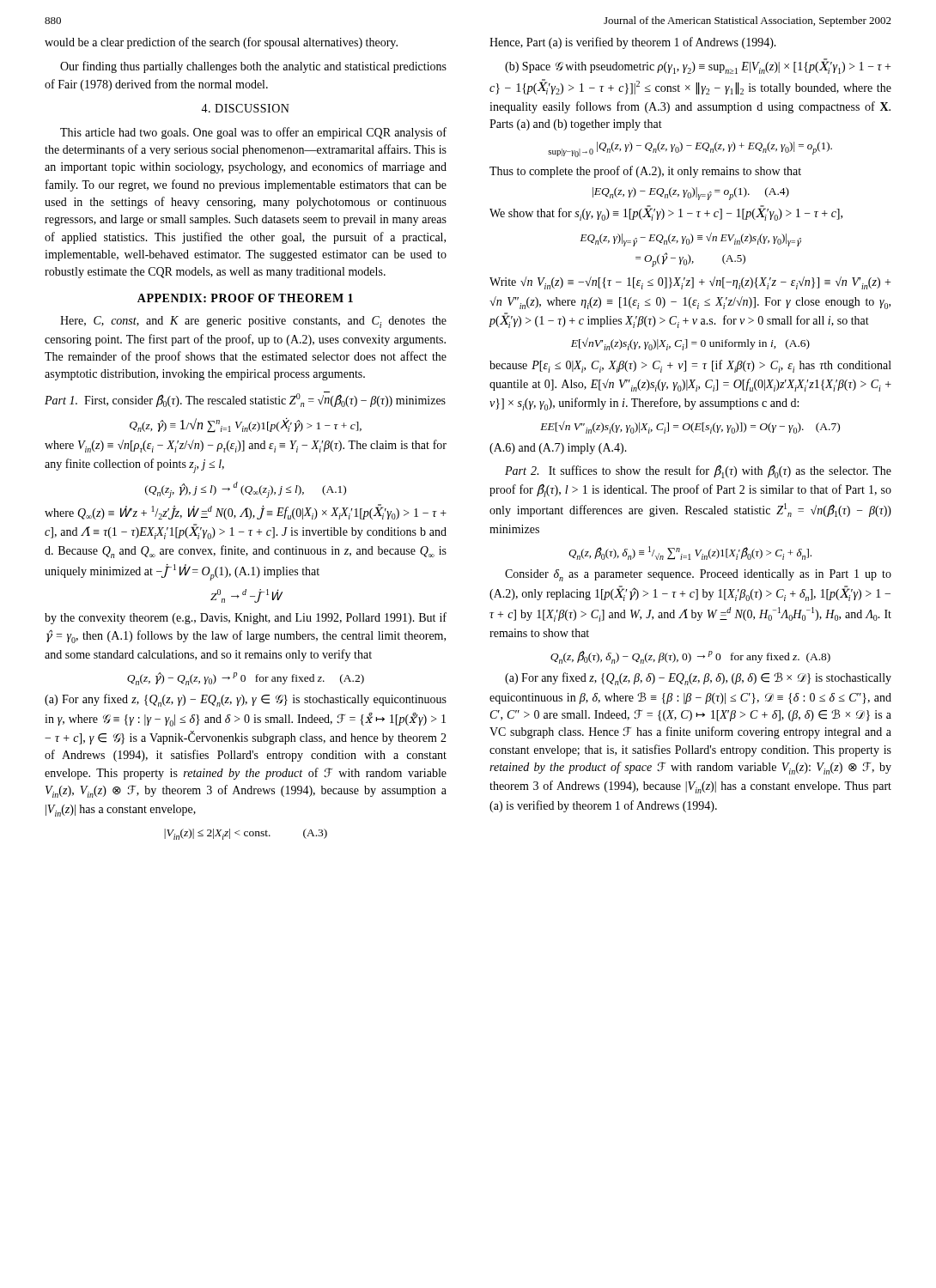Click on the text block that says "Here, C, const, and K"
Viewport: 936px width, 1288px height.
click(x=246, y=348)
